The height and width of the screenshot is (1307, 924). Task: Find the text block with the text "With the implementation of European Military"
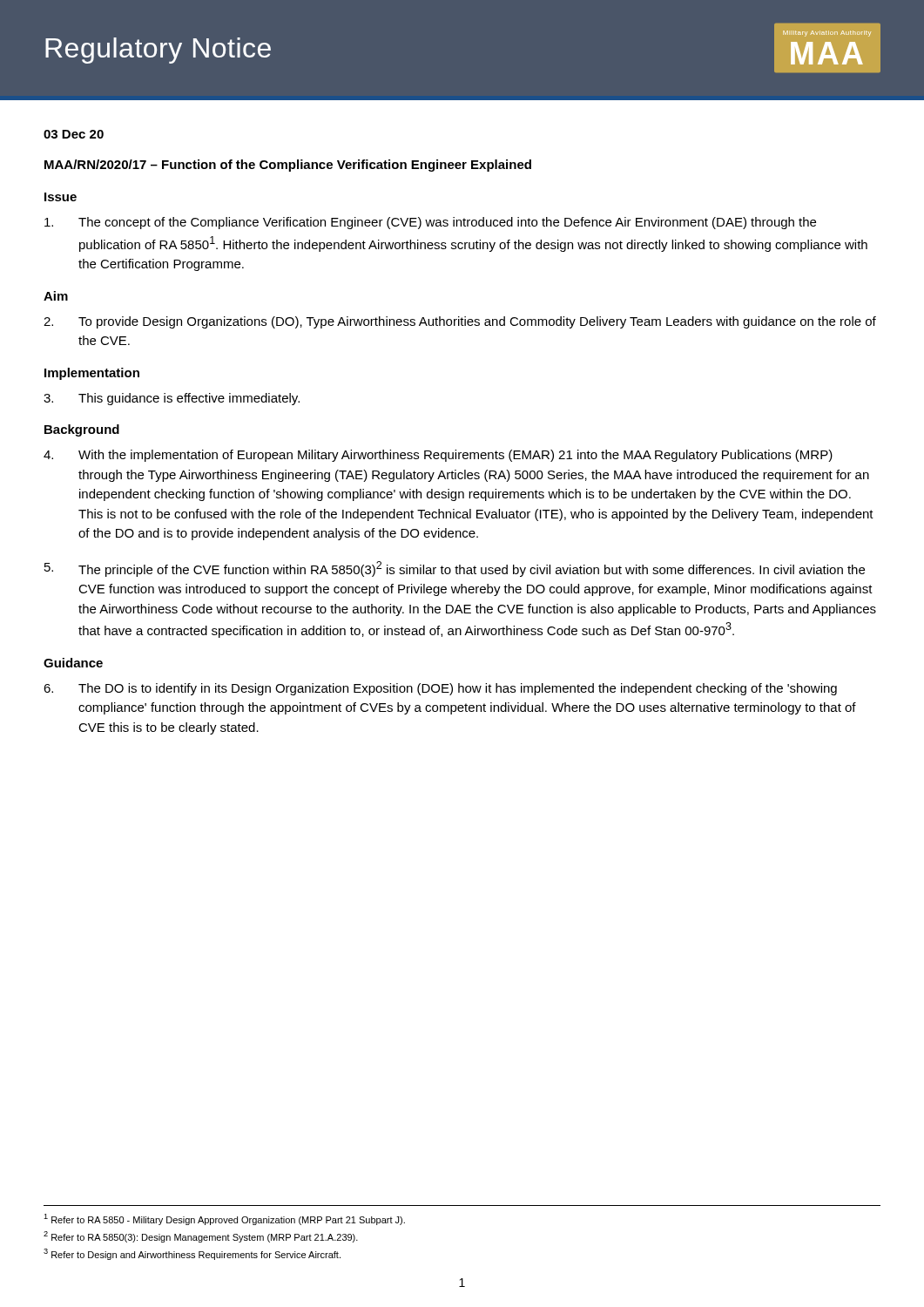tap(460, 494)
